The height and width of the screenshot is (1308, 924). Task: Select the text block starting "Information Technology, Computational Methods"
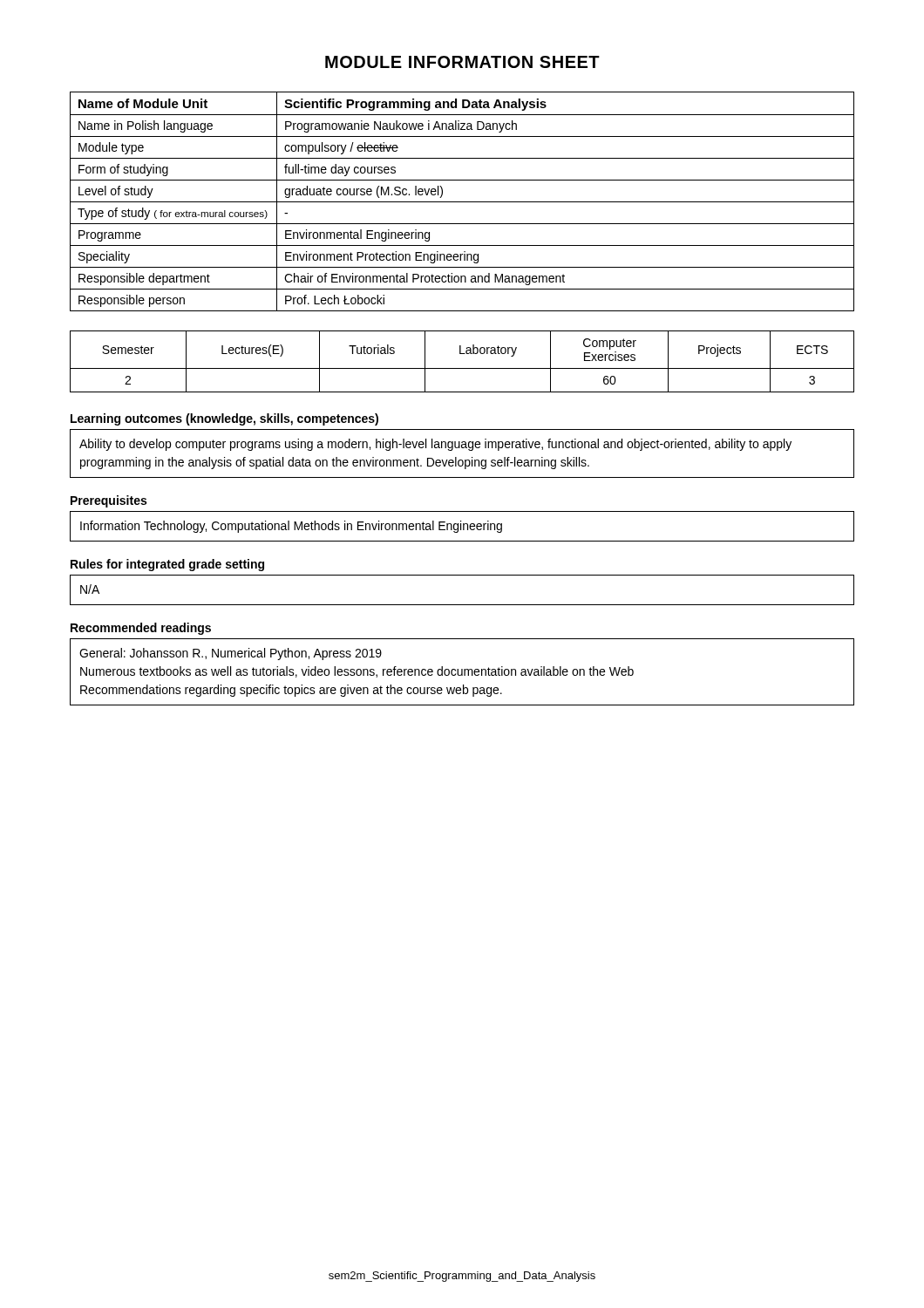(x=291, y=526)
